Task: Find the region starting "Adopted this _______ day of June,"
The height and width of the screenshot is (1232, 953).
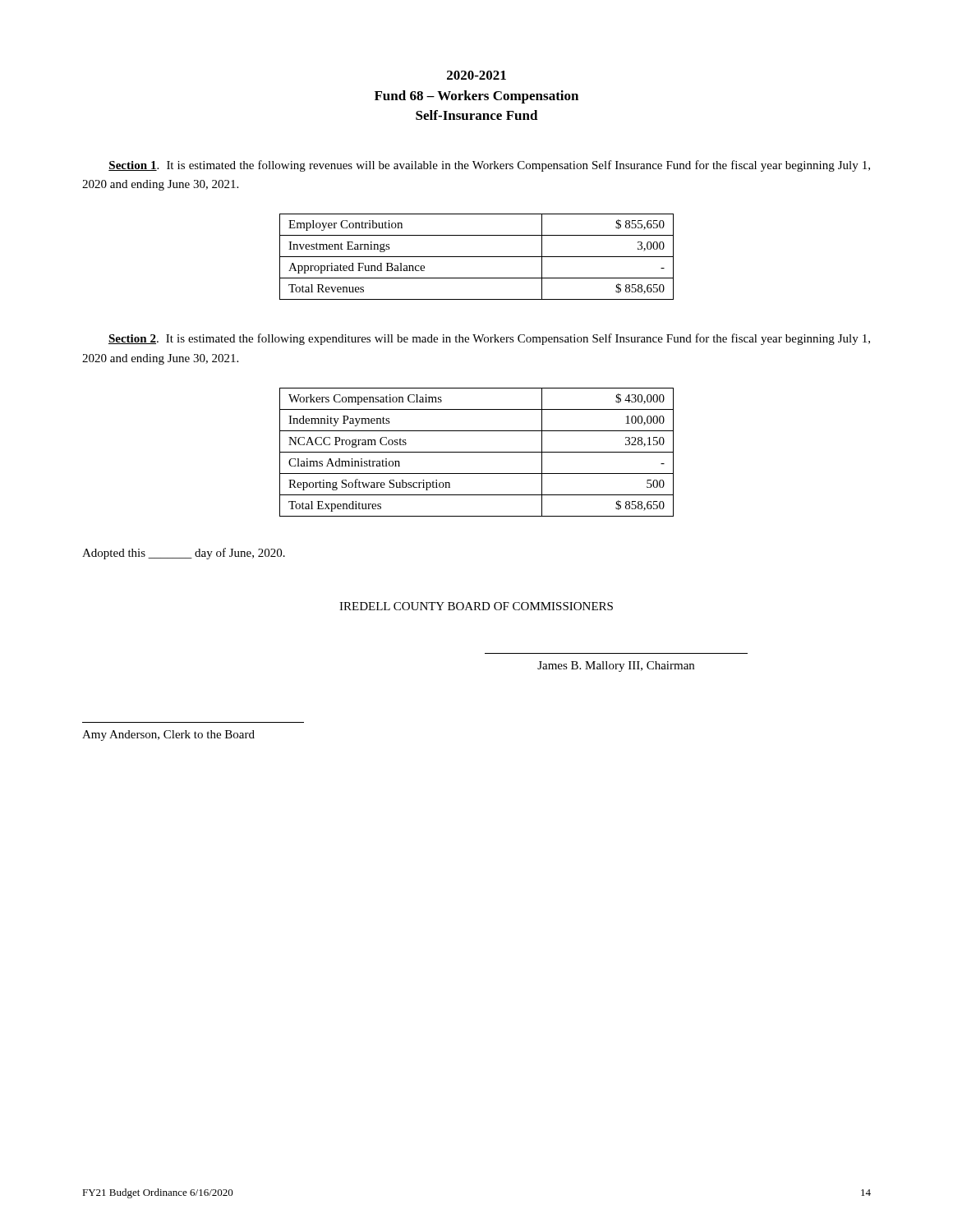Action: tap(184, 553)
